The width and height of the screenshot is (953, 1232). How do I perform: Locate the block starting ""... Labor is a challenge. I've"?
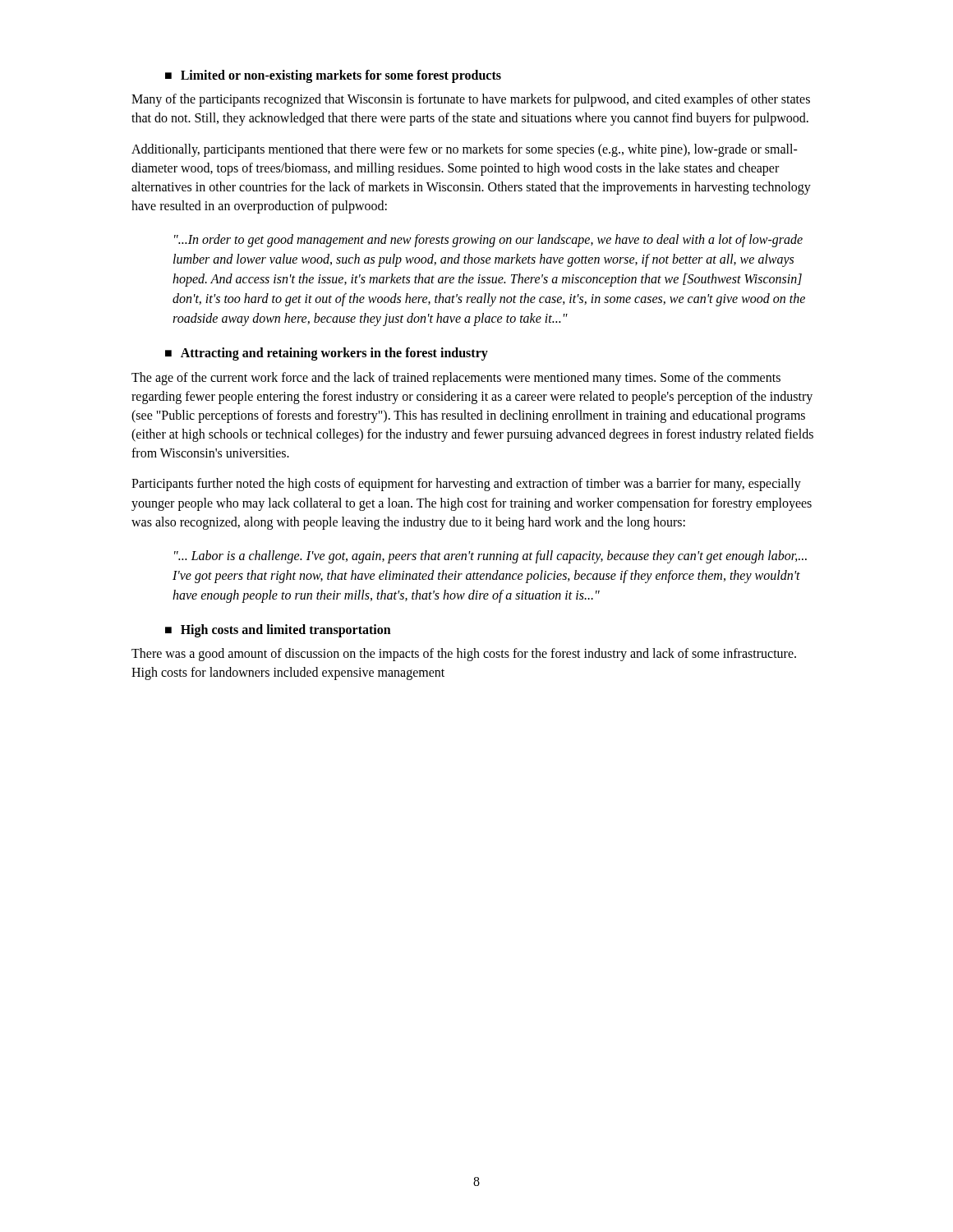(490, 575)
